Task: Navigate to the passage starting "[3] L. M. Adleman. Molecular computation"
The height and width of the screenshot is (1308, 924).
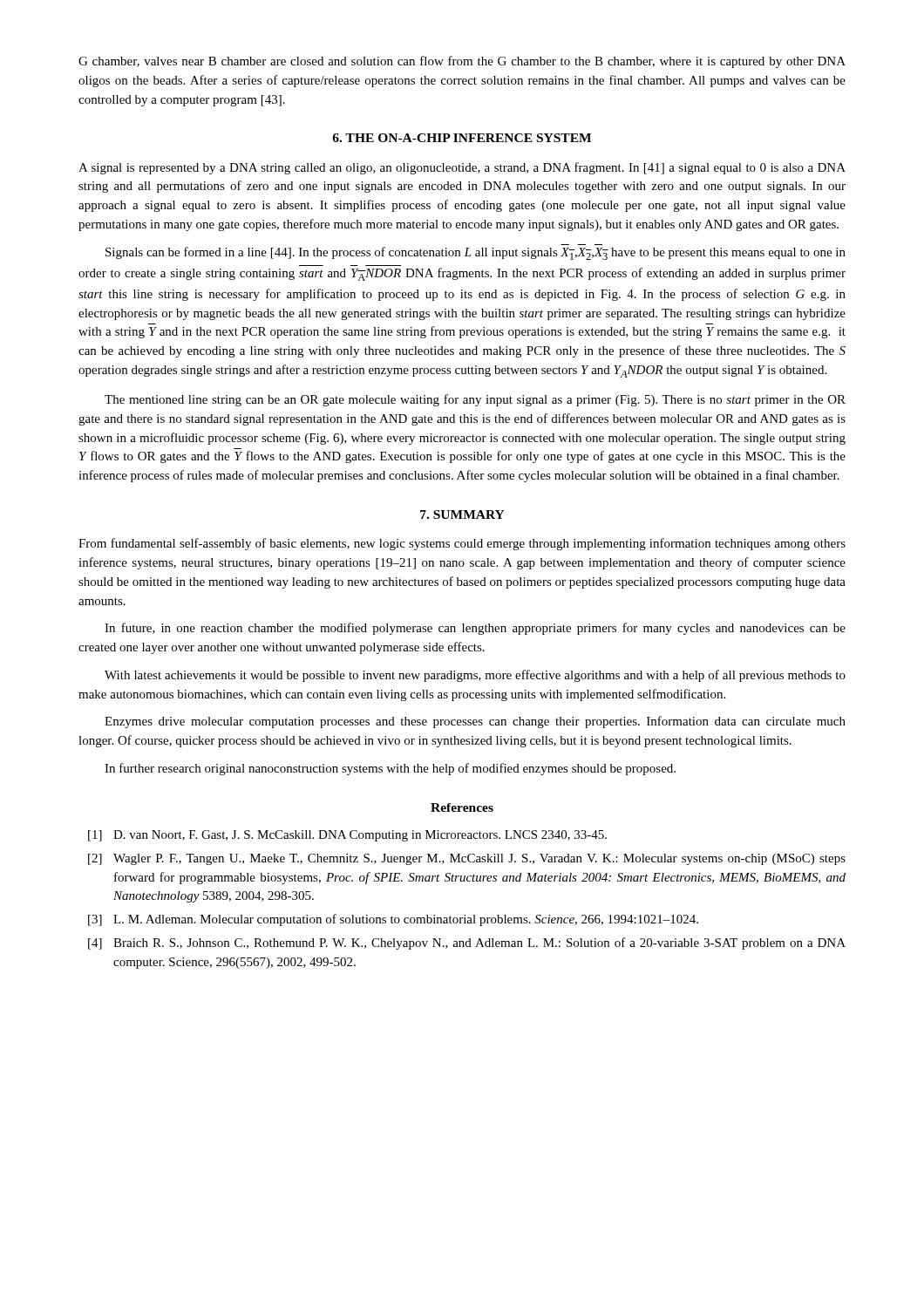Action: (466, 920)
